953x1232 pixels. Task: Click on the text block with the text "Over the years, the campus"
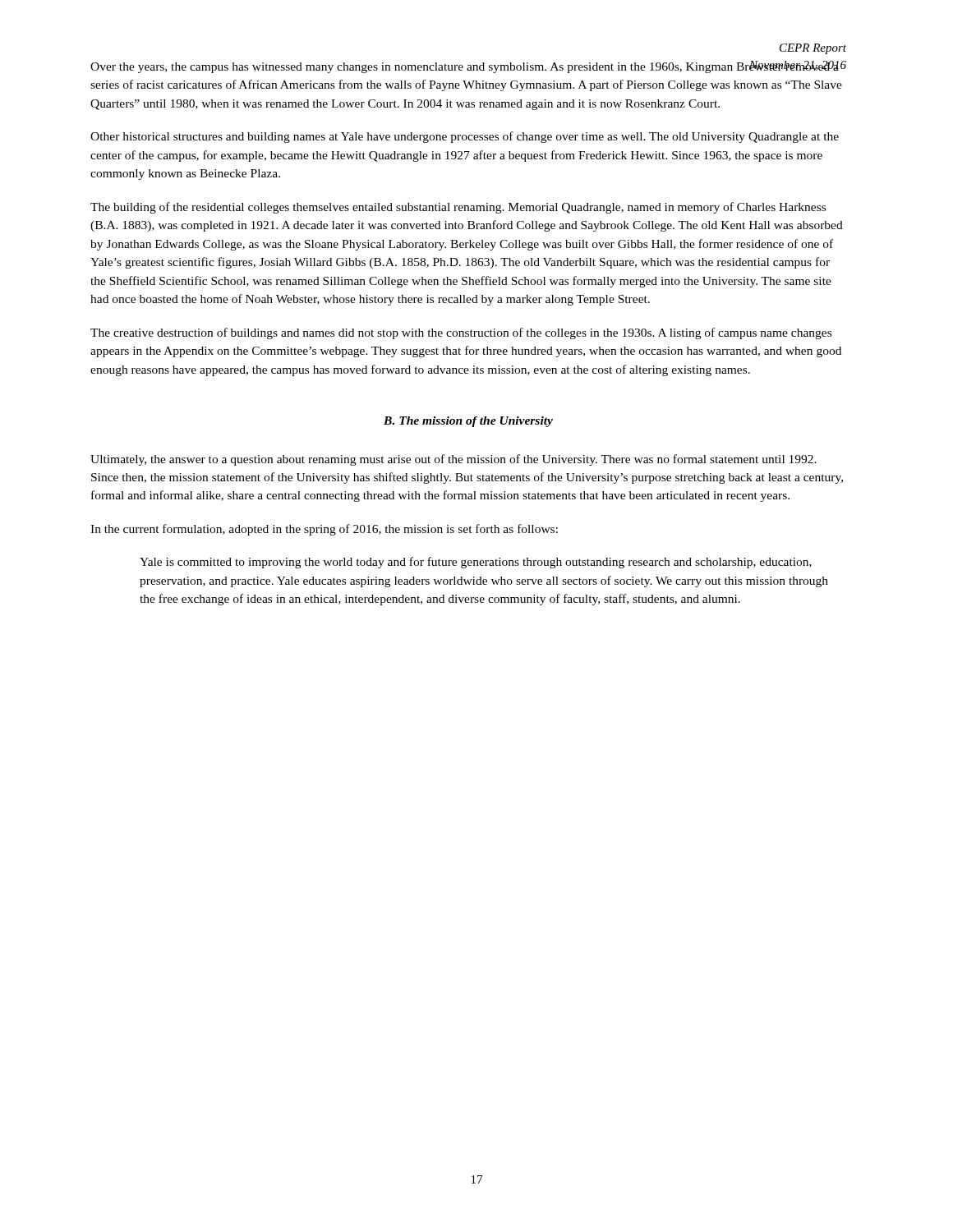coord(468,85)
